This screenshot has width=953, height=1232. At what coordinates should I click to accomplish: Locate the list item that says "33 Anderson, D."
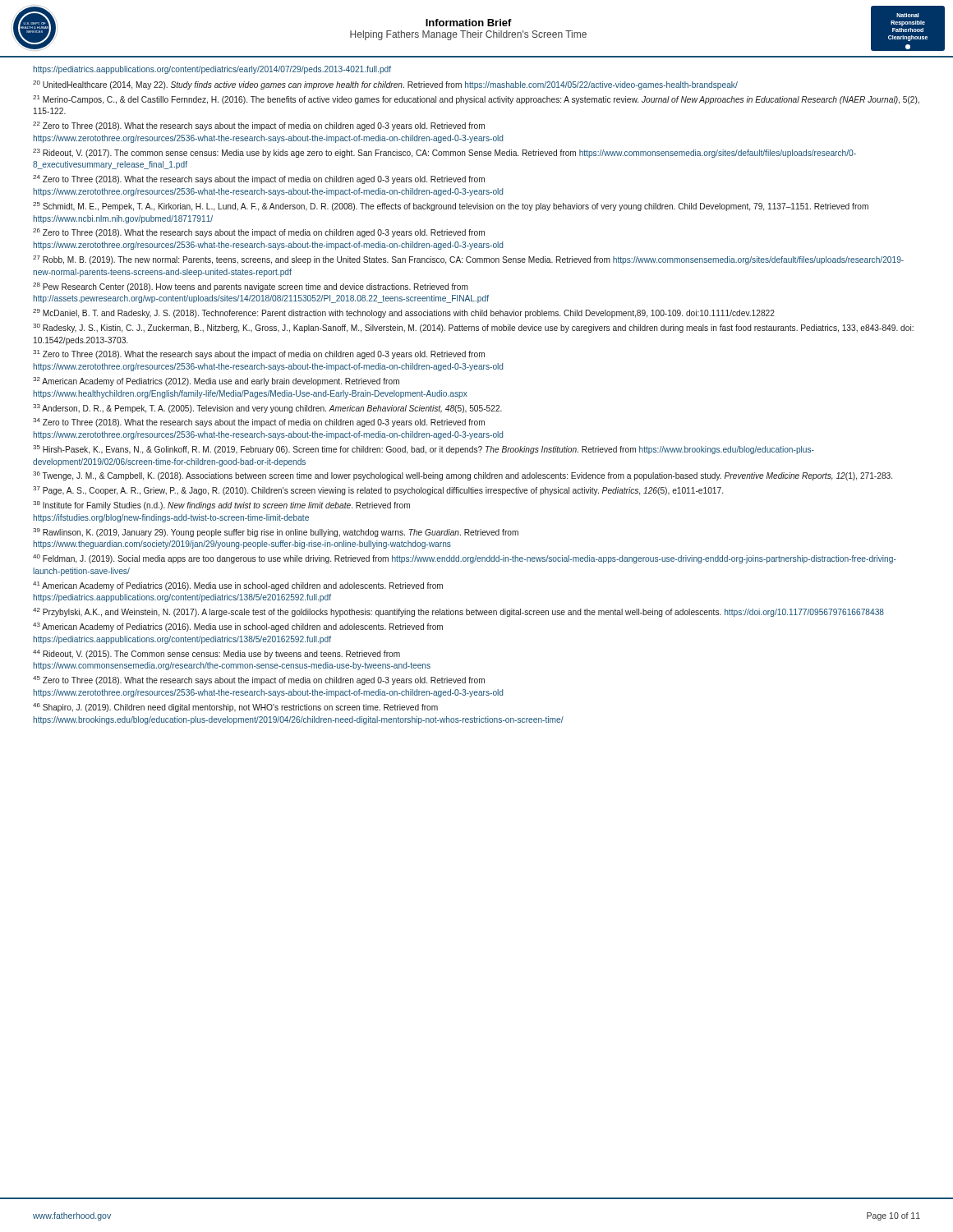tap(268, 408)
